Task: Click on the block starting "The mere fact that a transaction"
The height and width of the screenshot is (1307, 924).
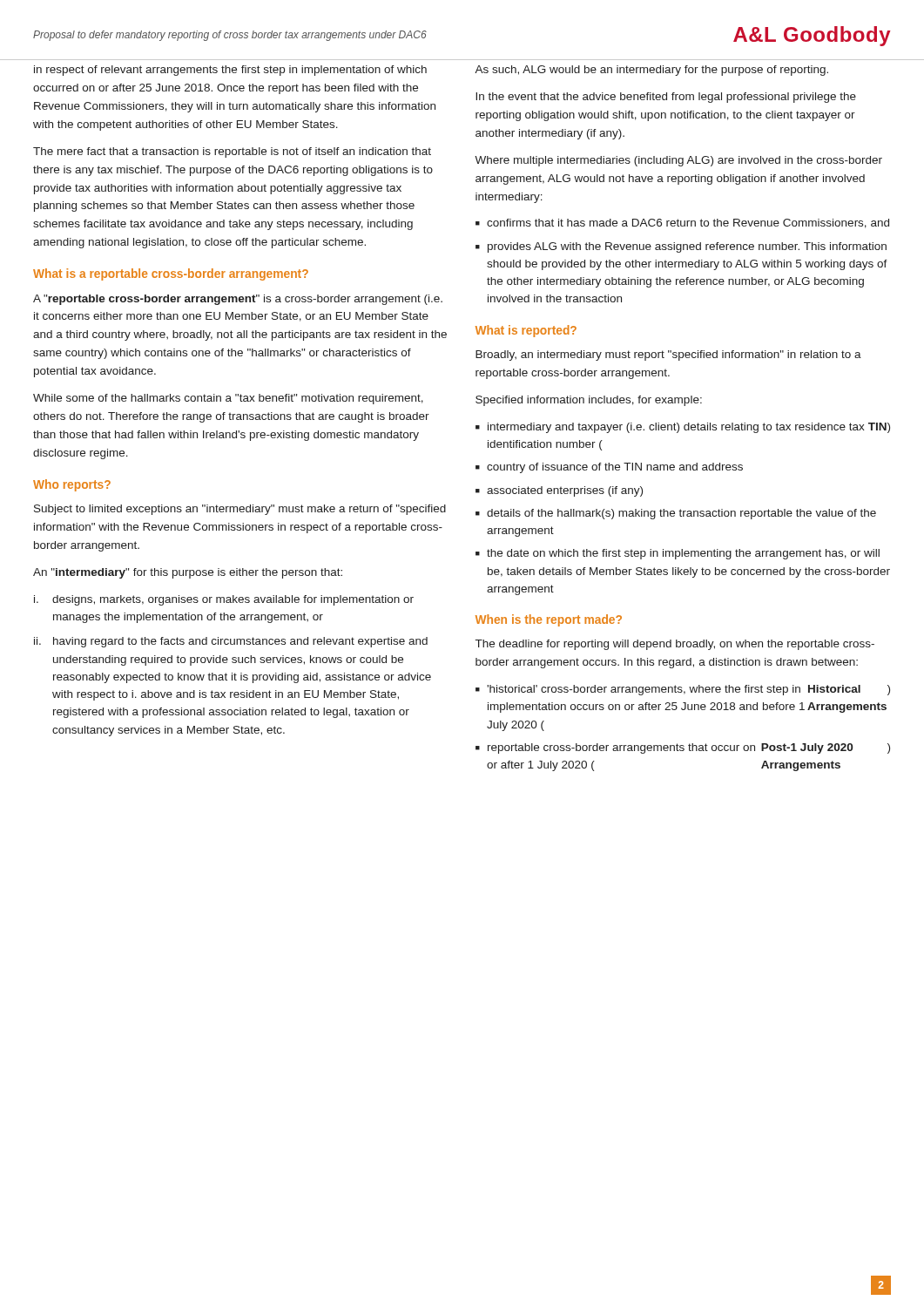Action: pos(241,197)
